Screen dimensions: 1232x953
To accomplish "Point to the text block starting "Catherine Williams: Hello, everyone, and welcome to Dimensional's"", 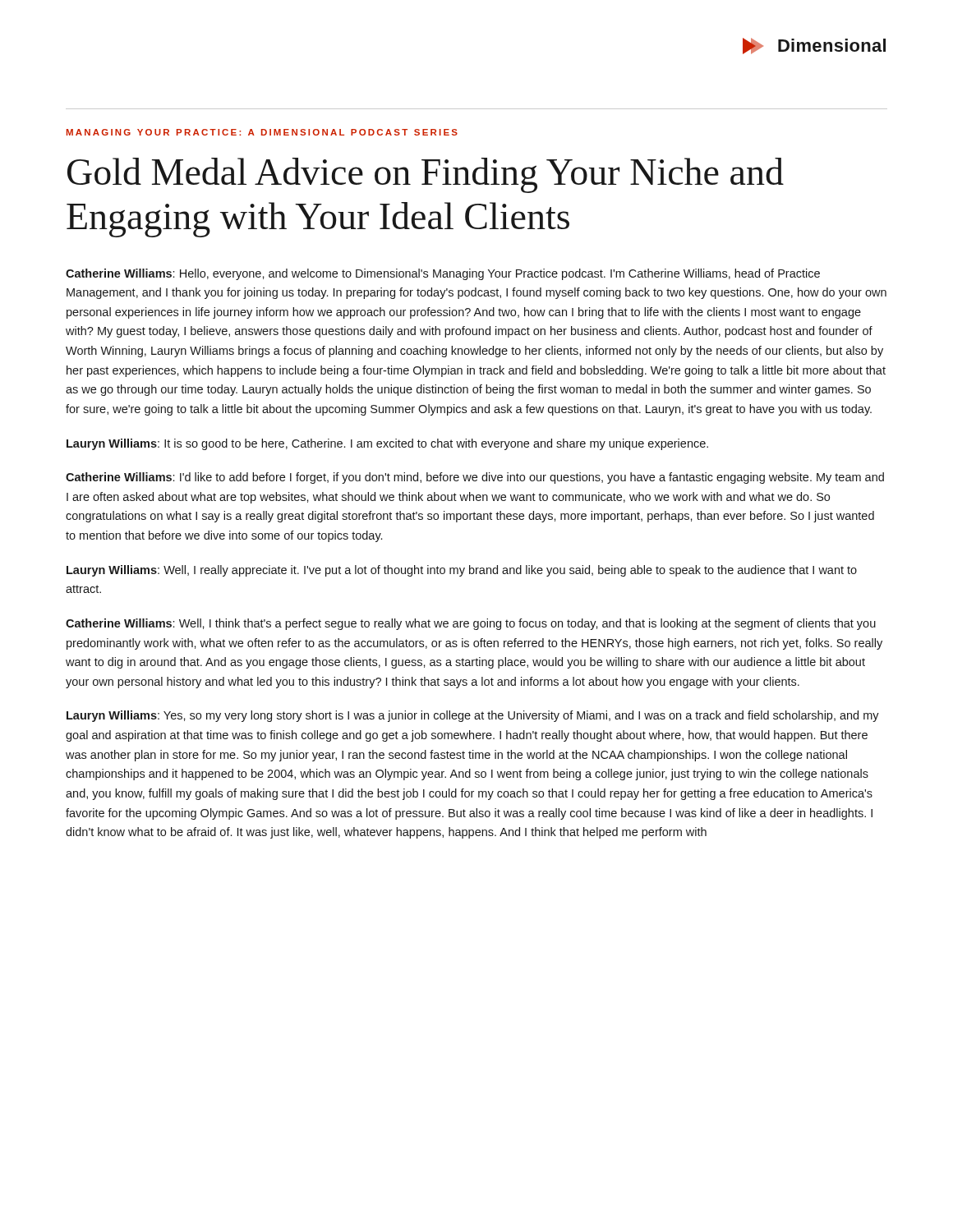I will [x=476, y=341].
